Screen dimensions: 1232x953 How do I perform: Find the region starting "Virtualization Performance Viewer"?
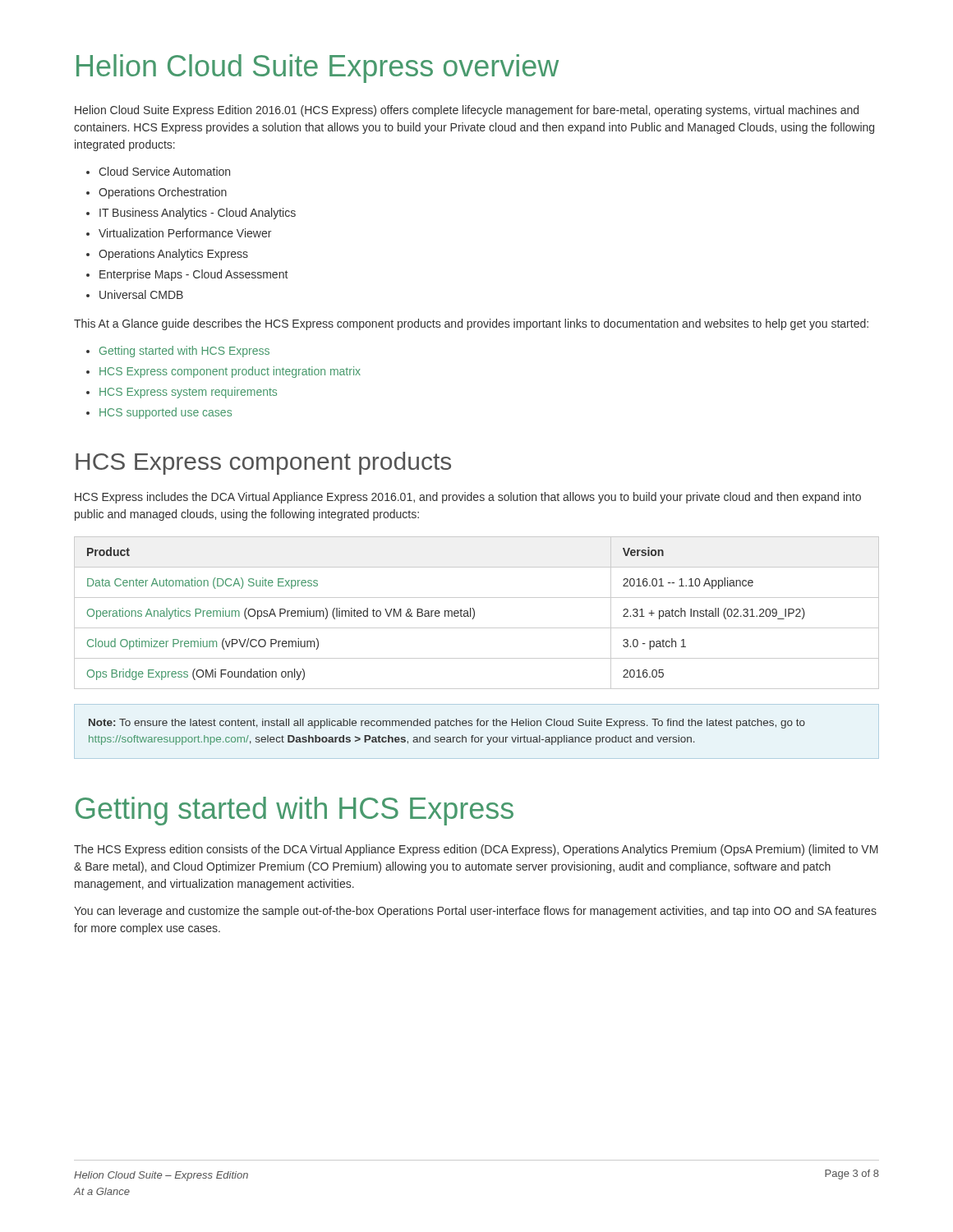[x=185, y=233]
